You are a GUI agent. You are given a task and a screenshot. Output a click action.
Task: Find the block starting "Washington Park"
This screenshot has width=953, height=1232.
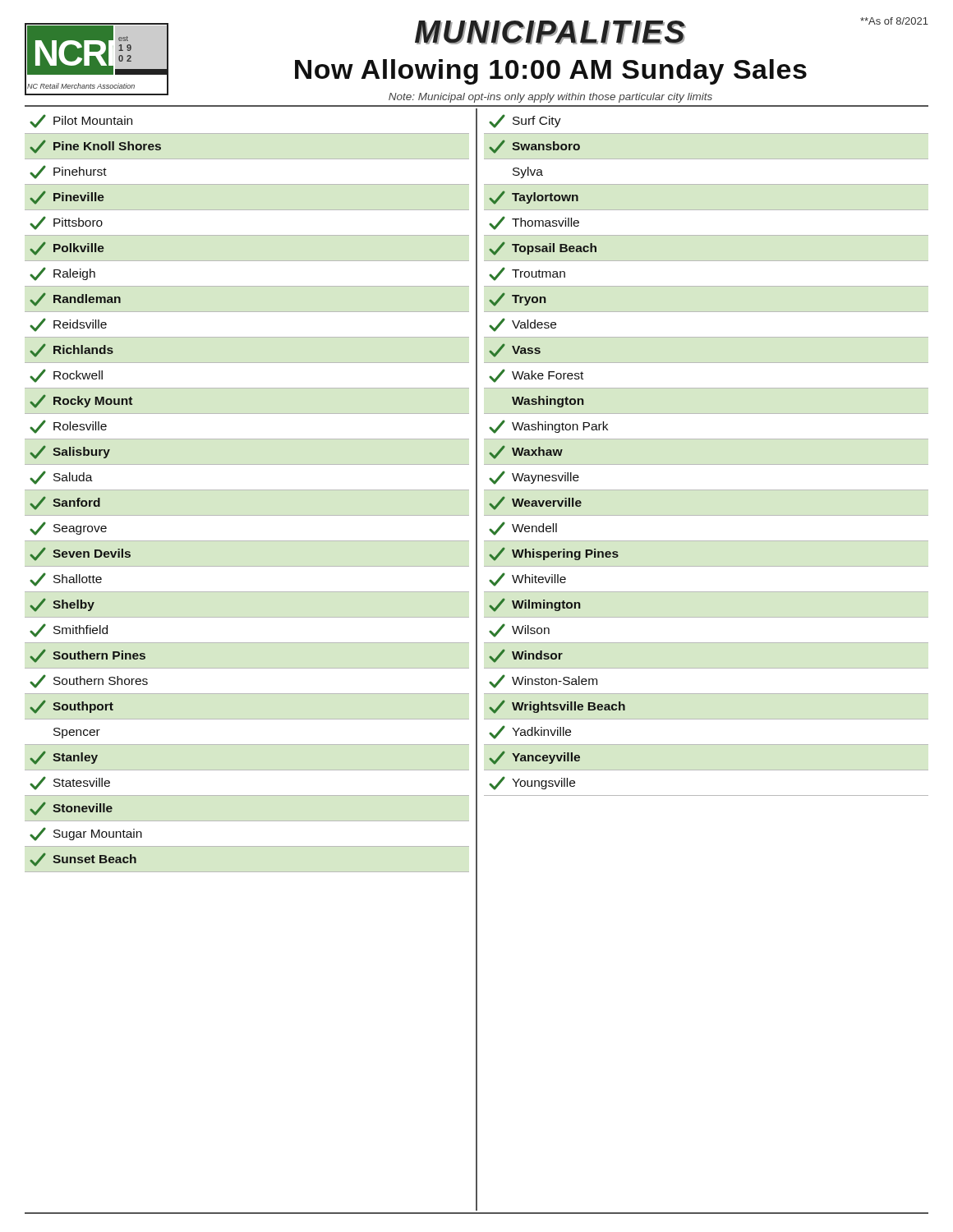(546, 426)
